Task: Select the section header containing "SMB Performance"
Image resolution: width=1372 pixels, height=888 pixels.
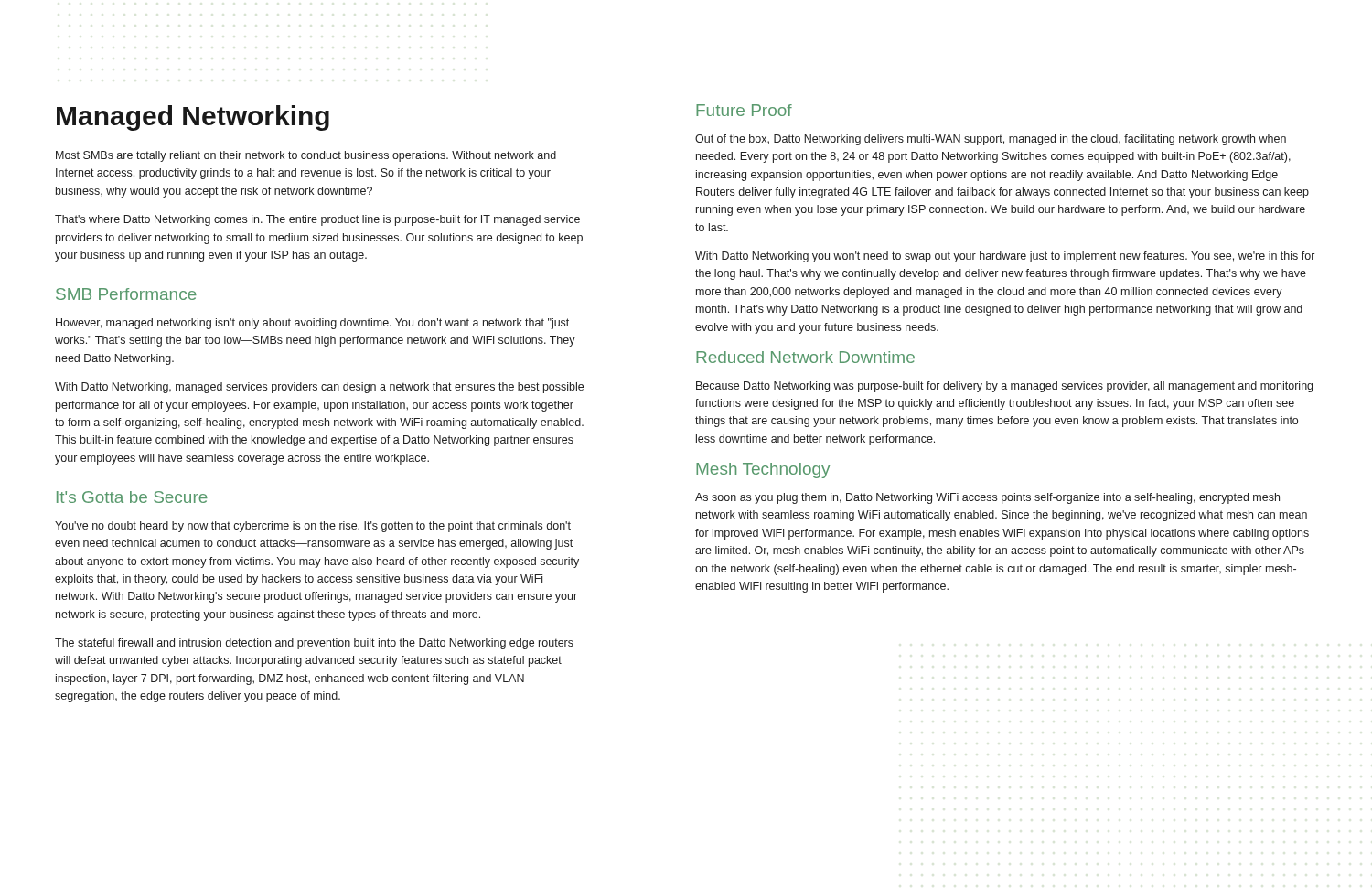Action: pyautogui.click(x=126, y=294)
